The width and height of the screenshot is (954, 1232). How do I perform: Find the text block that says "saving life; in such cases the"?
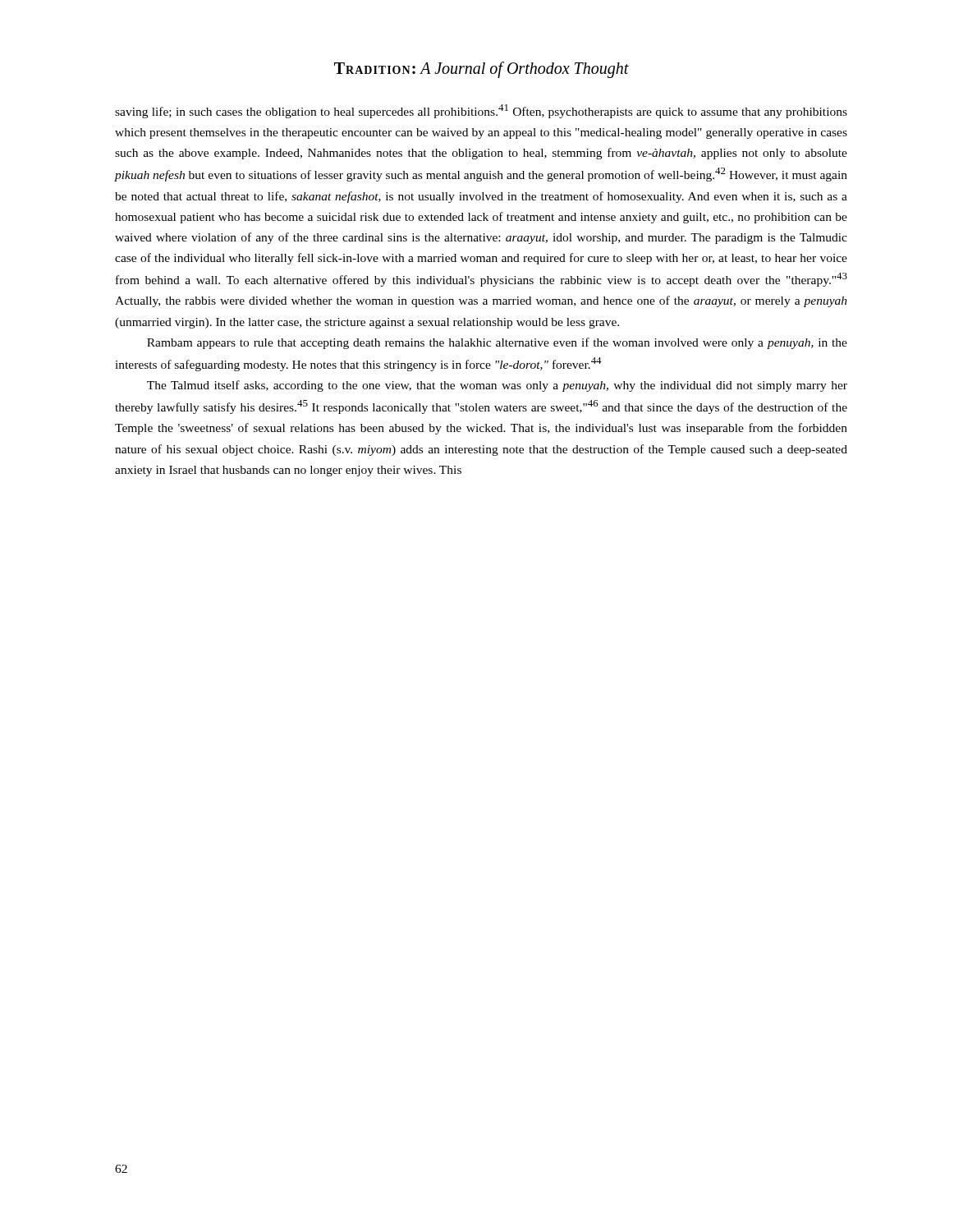point(481,289)
